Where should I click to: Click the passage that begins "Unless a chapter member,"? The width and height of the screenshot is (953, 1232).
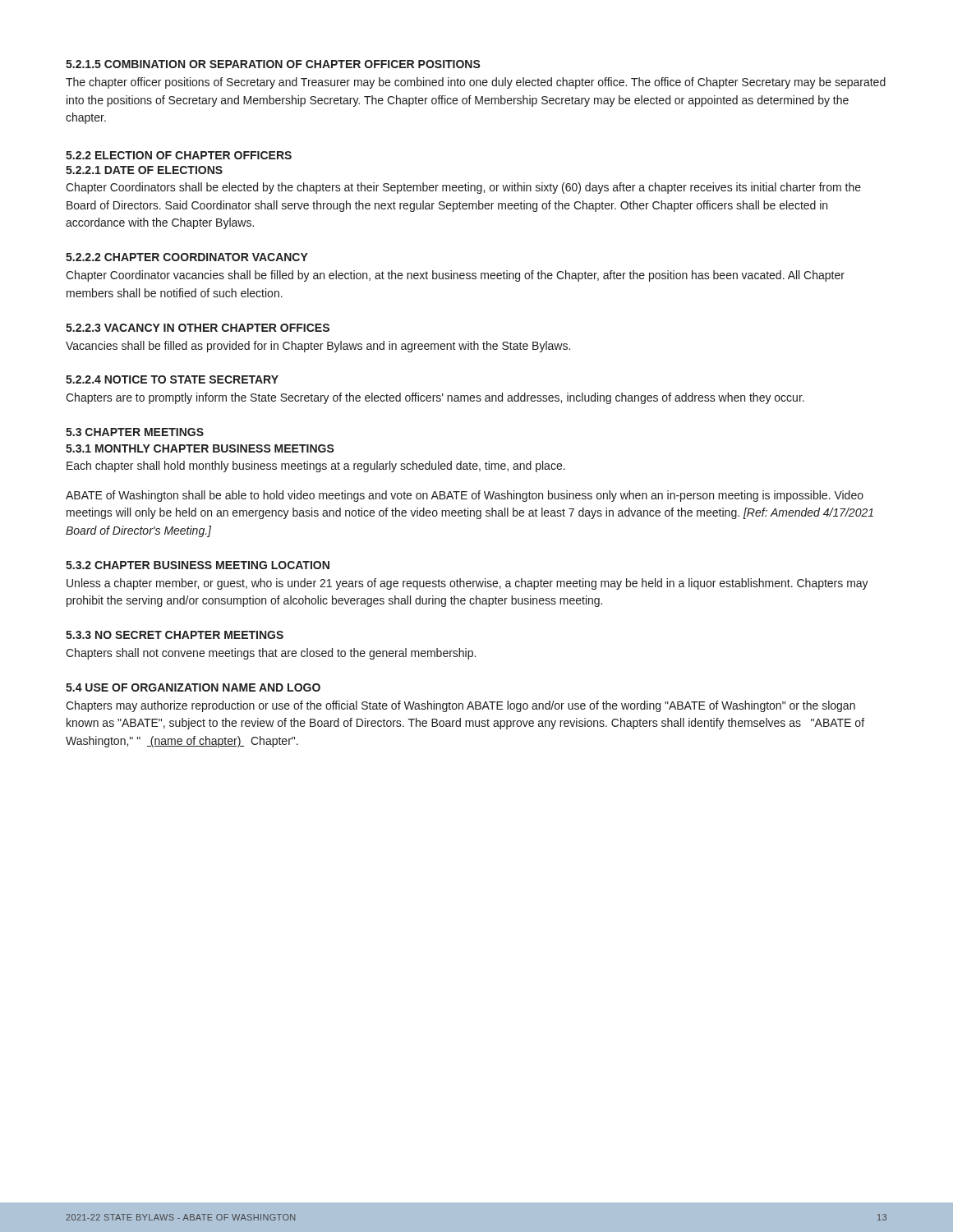(x=476, y=592)
